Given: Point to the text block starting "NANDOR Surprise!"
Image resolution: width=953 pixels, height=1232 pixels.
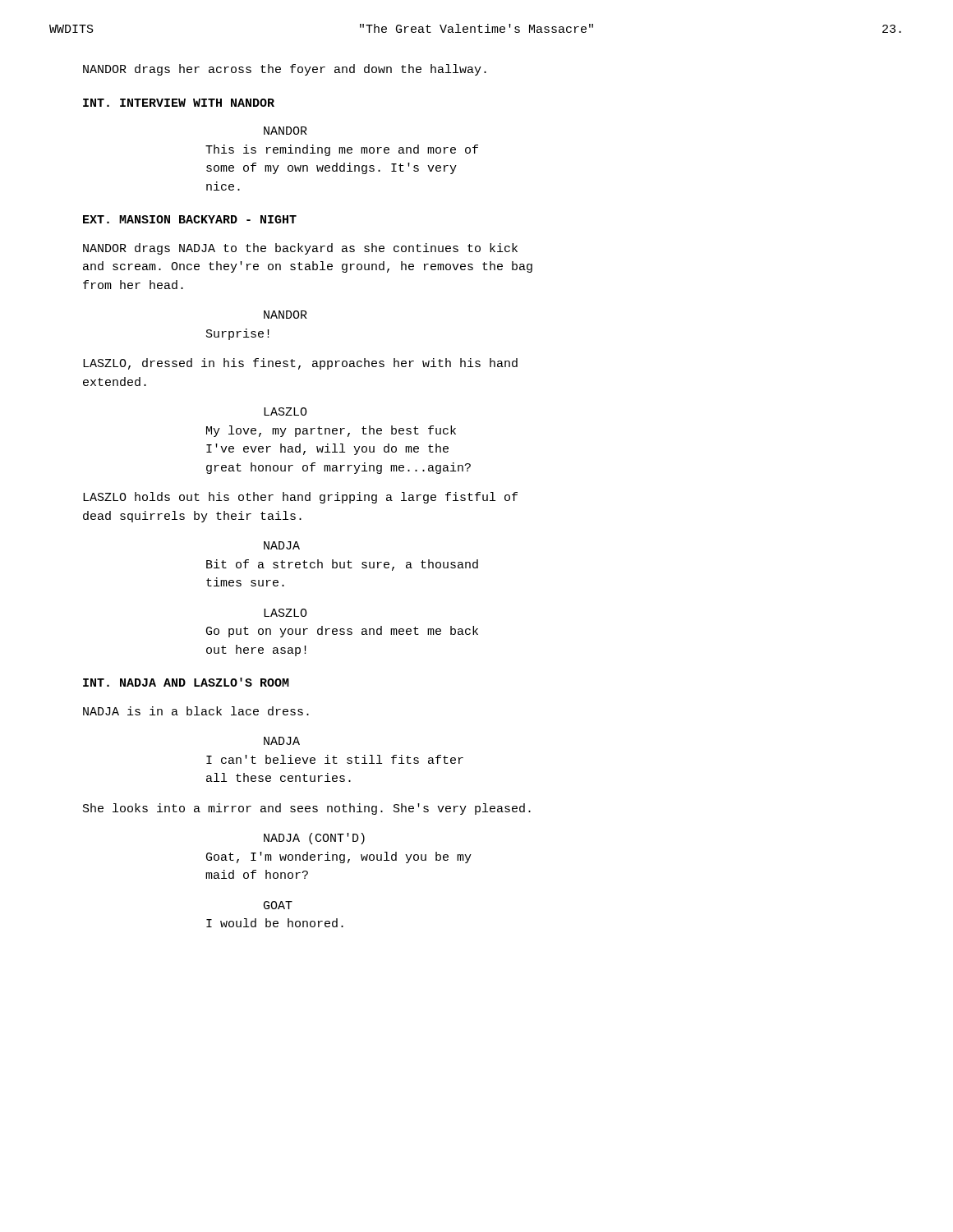Looking at the screenshot, I should pyautogui.click(x=285, y=315).
